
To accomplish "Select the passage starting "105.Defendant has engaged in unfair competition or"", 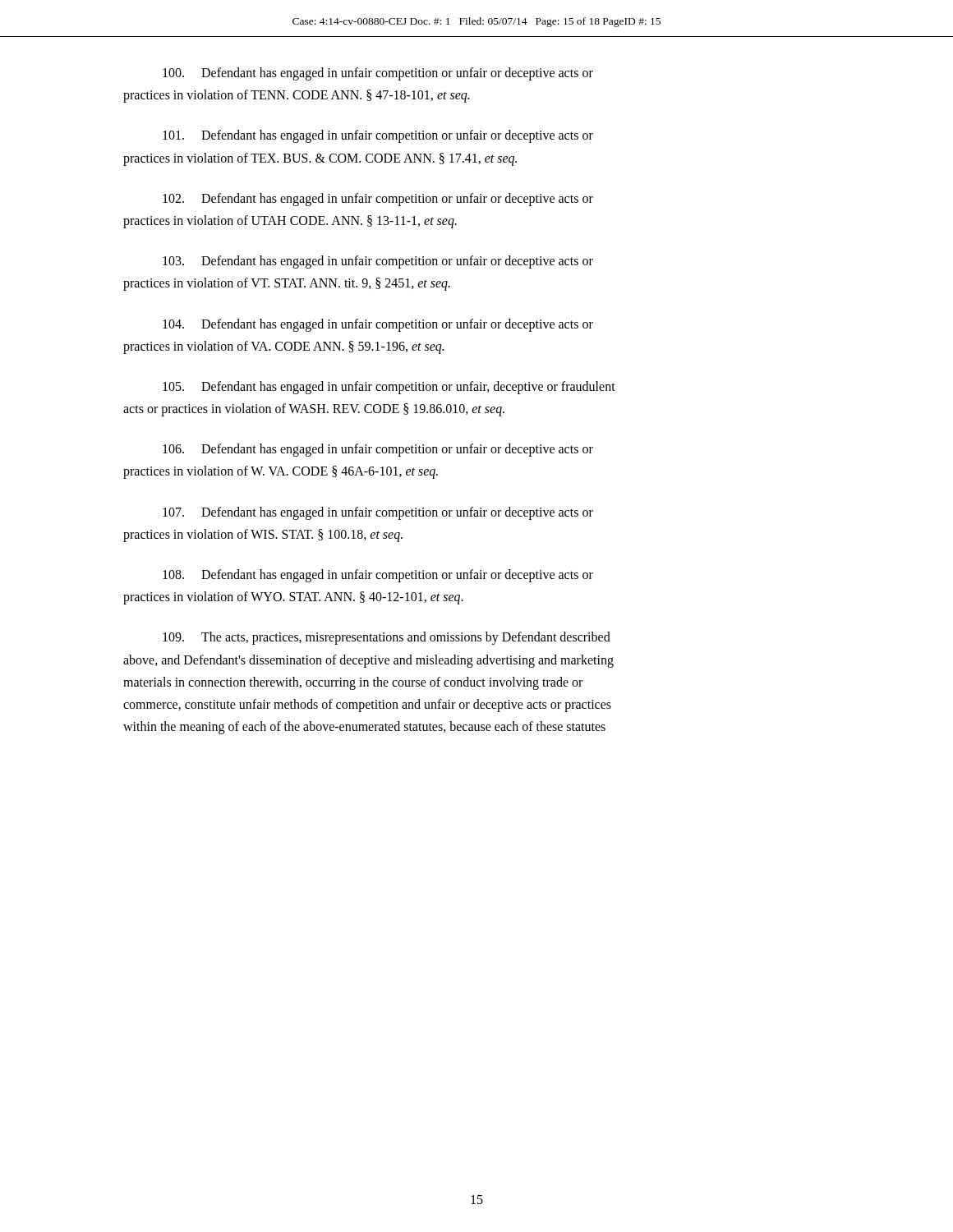I will (476, 398).
